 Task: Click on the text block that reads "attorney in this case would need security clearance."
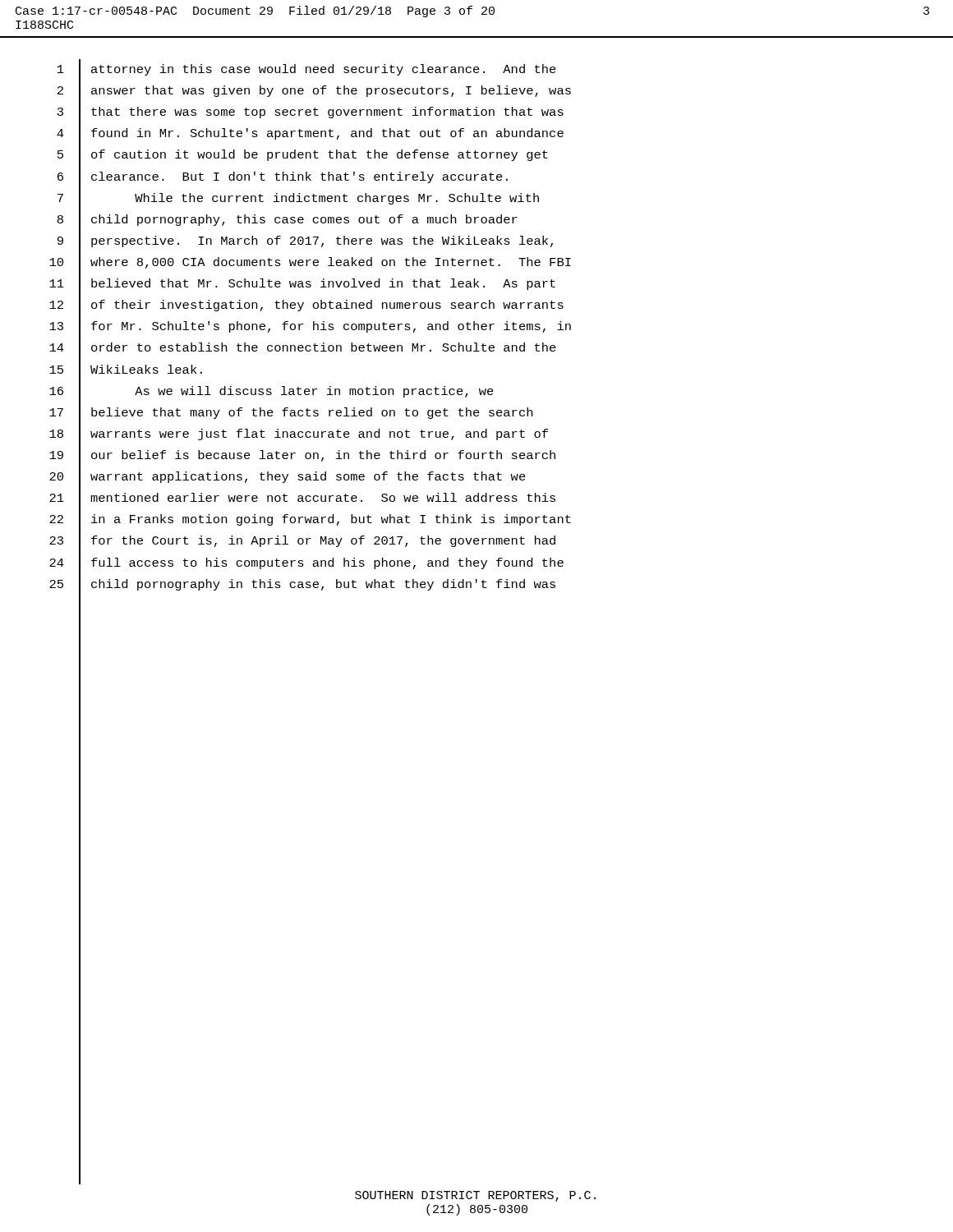tap(497, 123)
